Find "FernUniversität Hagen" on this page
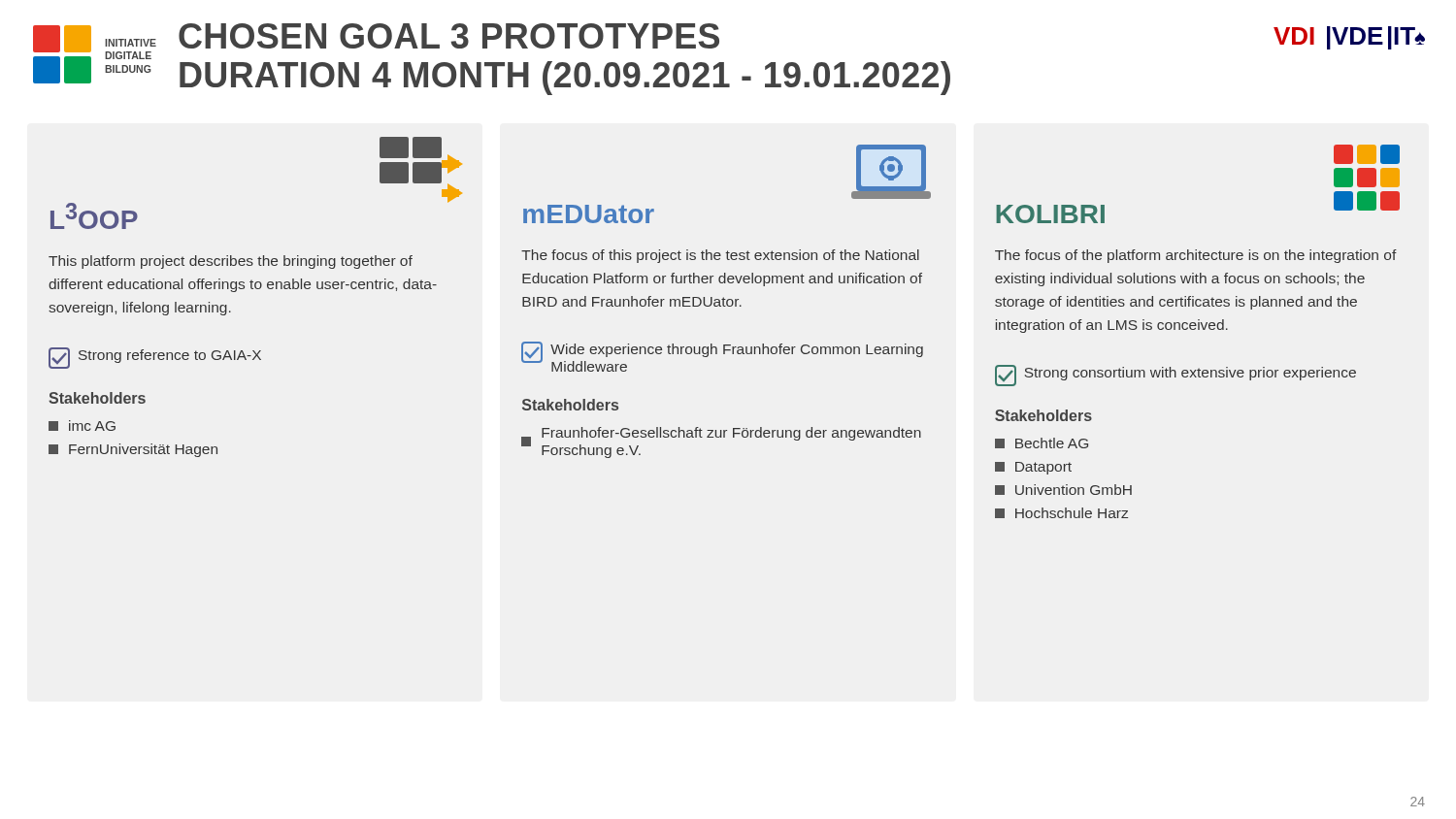 point(143,449)
